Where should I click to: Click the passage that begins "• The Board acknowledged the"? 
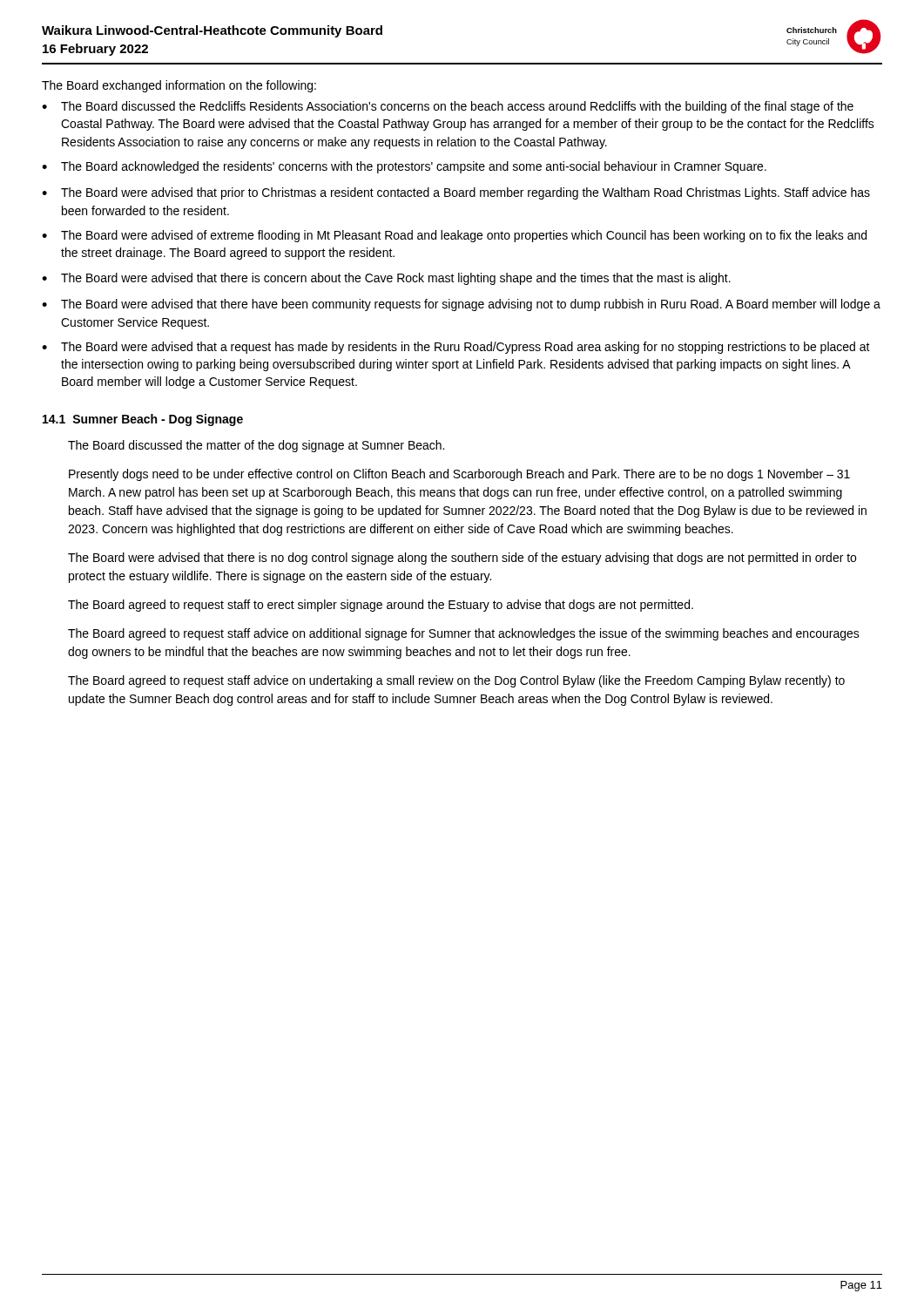[462, 167]
